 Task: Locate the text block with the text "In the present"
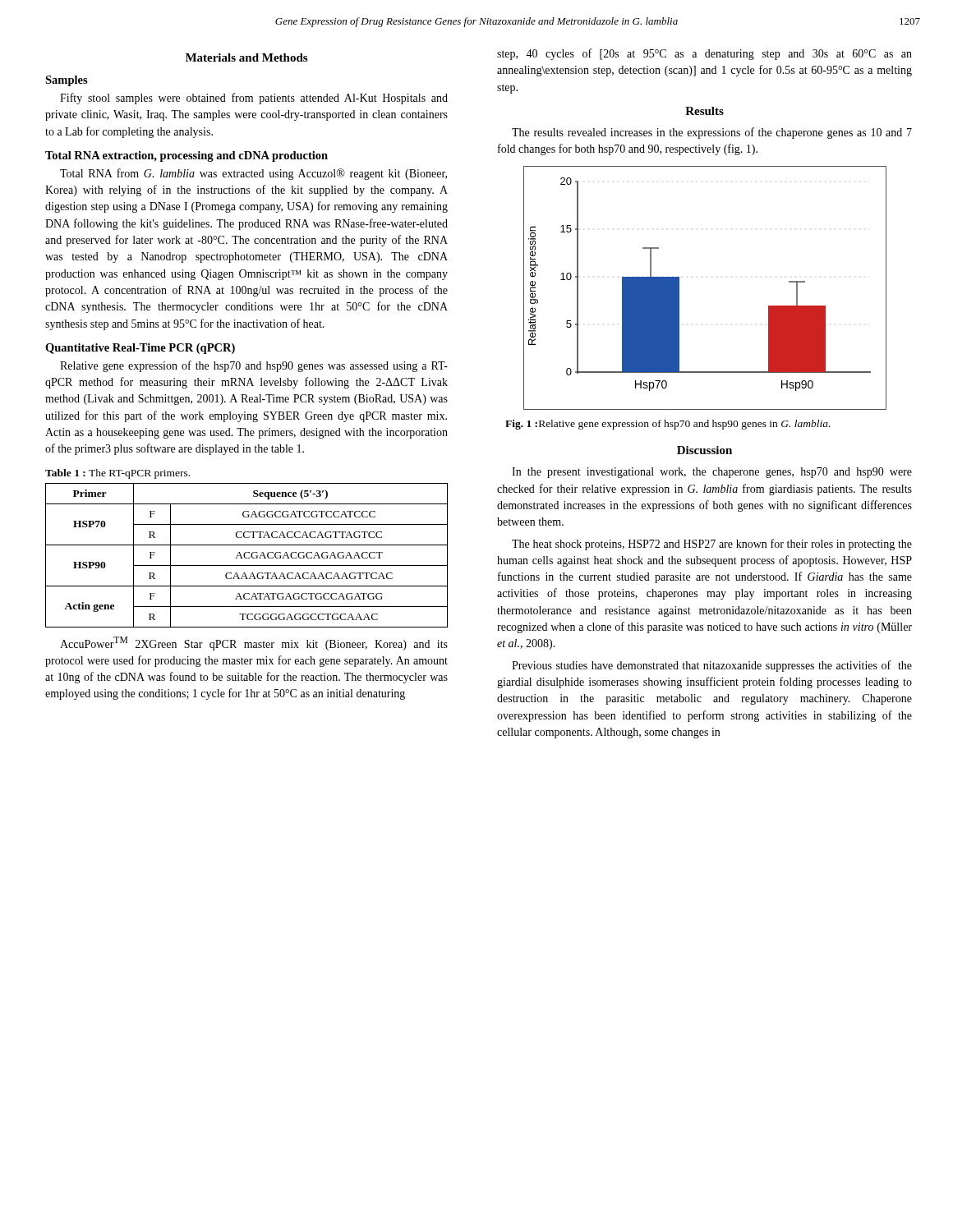[x=705, y=498]
